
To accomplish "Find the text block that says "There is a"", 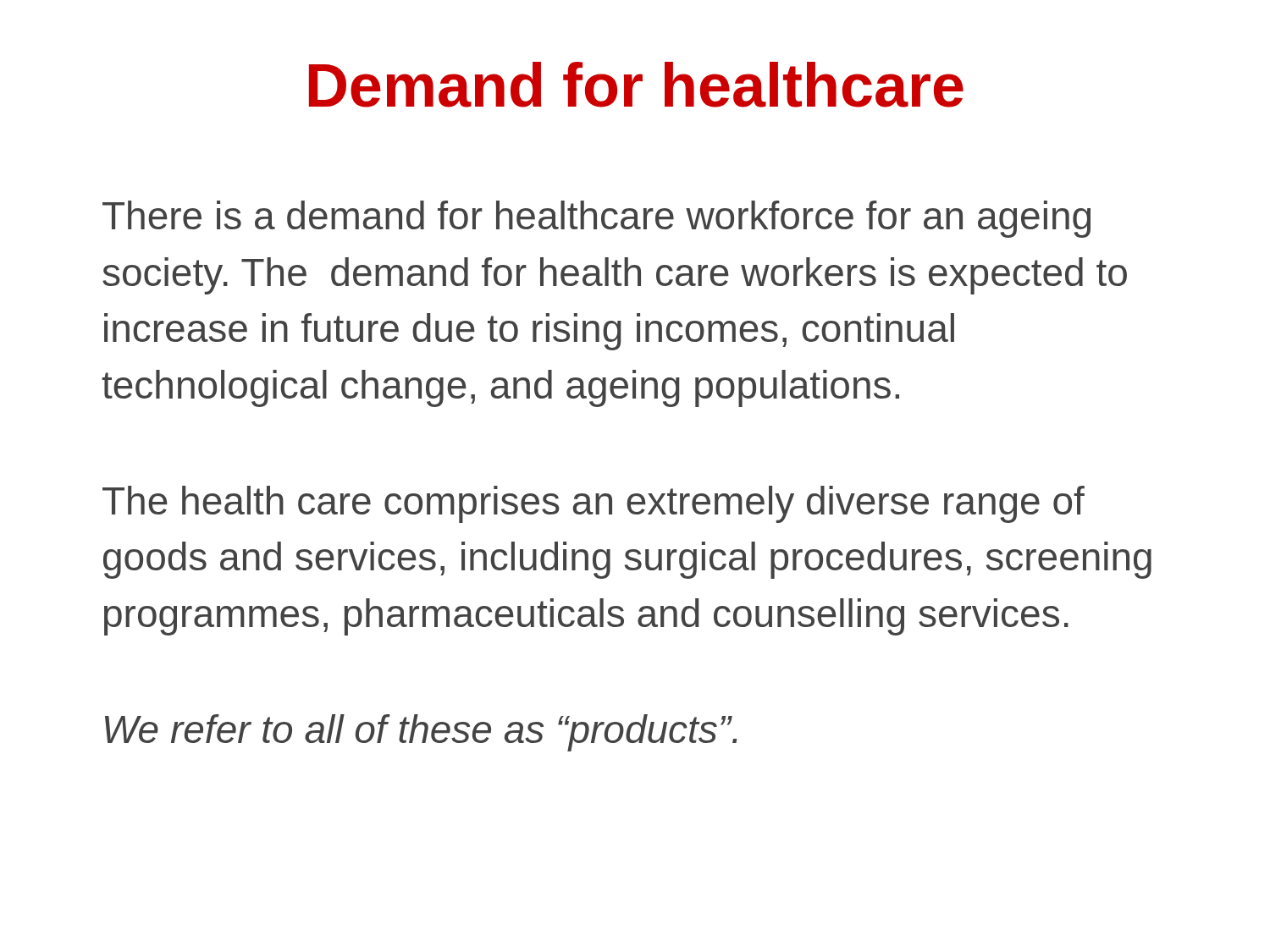I will [x=615, y=300].
